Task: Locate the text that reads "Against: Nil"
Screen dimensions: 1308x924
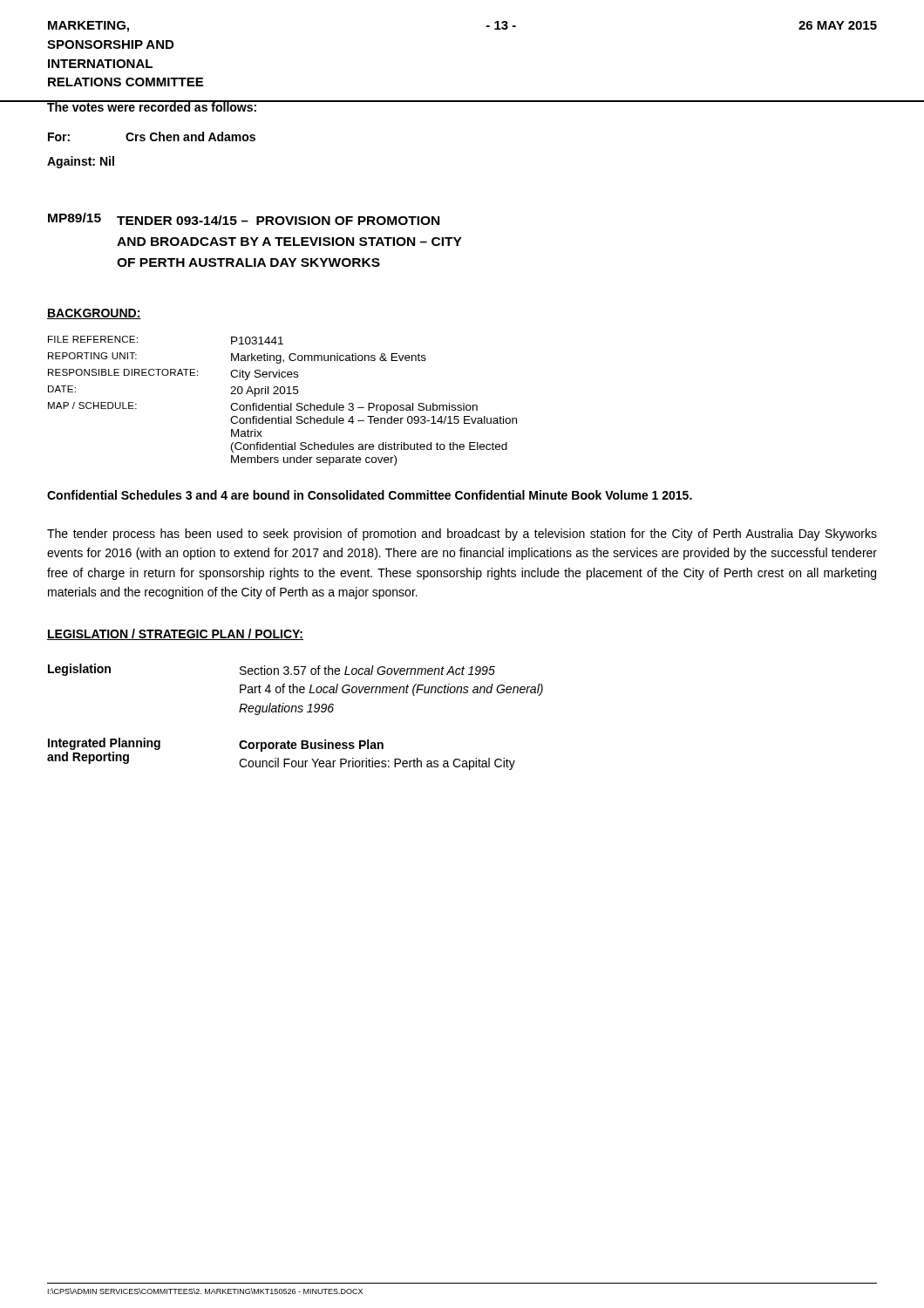Action: (86, 161)
